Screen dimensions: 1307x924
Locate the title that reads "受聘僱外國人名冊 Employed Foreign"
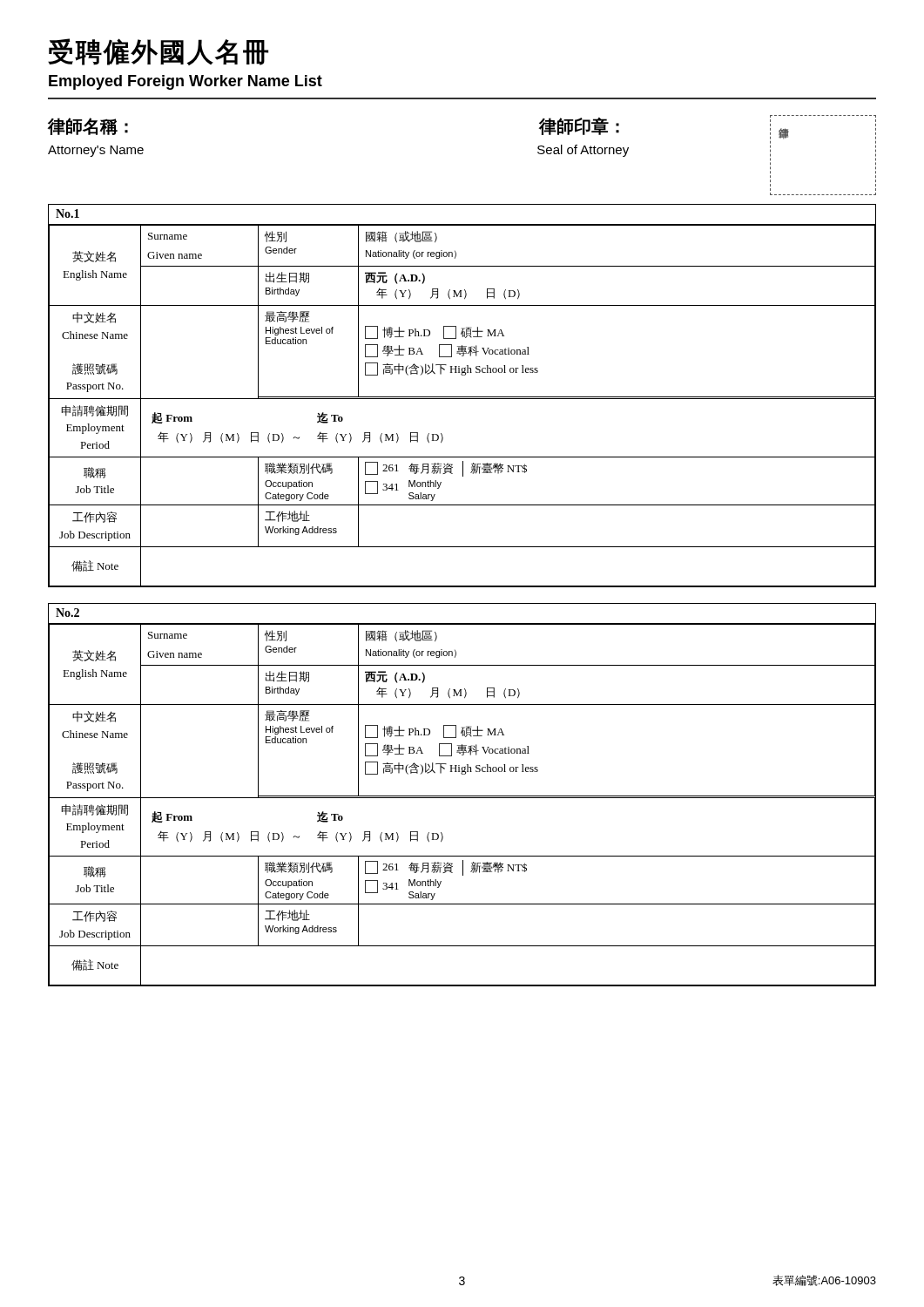(158, 52)
